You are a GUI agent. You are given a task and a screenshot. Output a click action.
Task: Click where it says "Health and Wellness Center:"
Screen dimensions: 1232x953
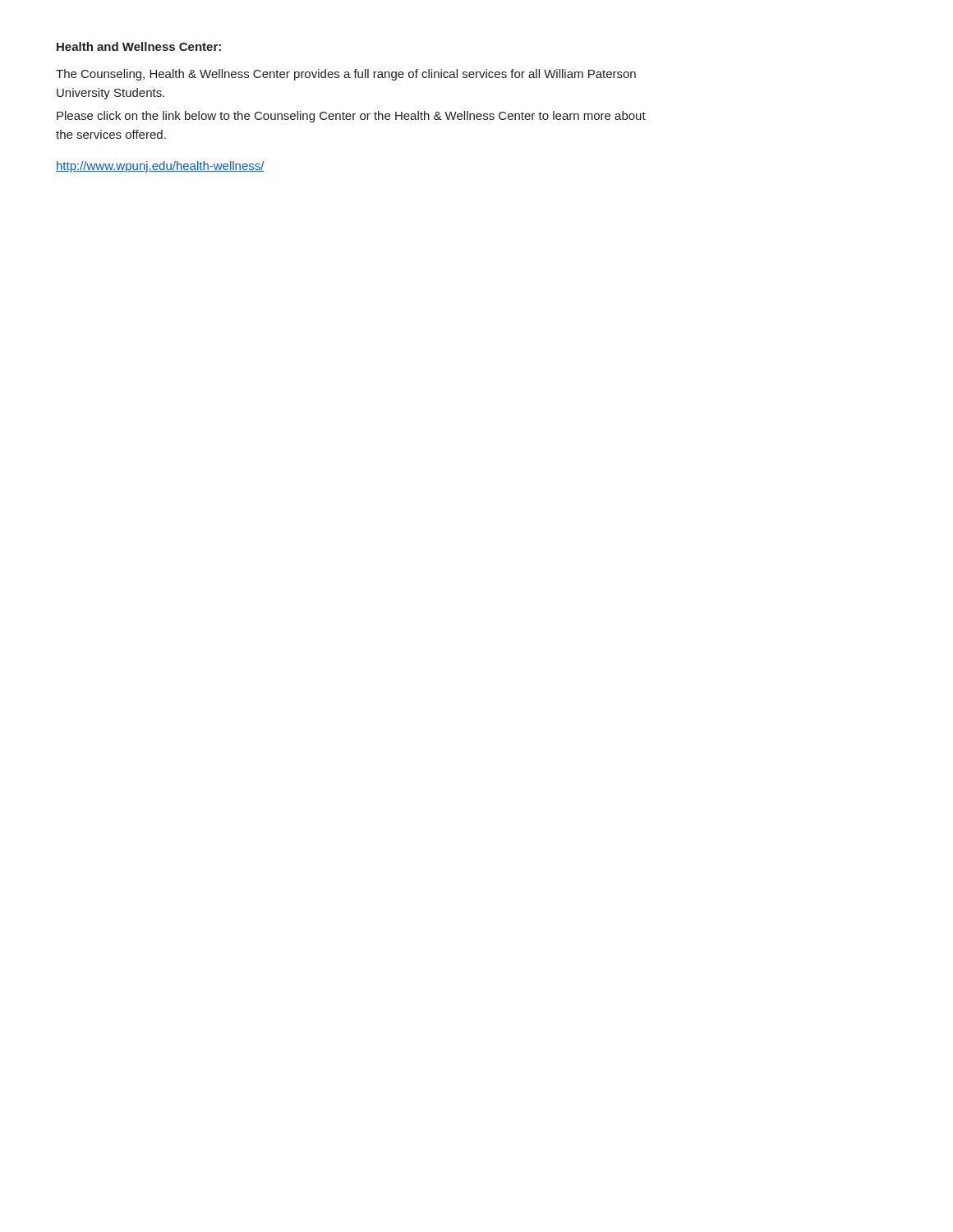[139, 46]
